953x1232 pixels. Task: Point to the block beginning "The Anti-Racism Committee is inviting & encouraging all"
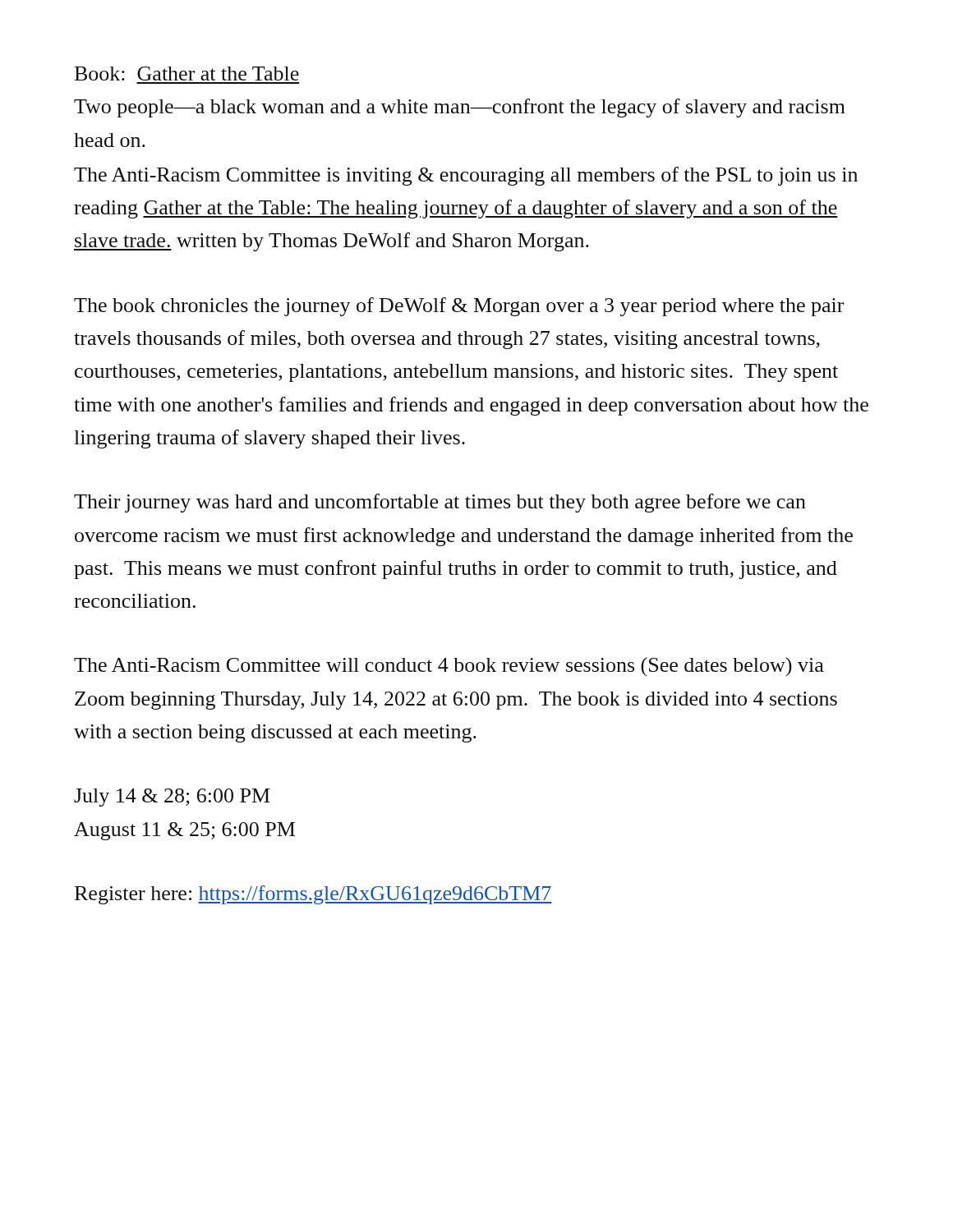(466, 208)
